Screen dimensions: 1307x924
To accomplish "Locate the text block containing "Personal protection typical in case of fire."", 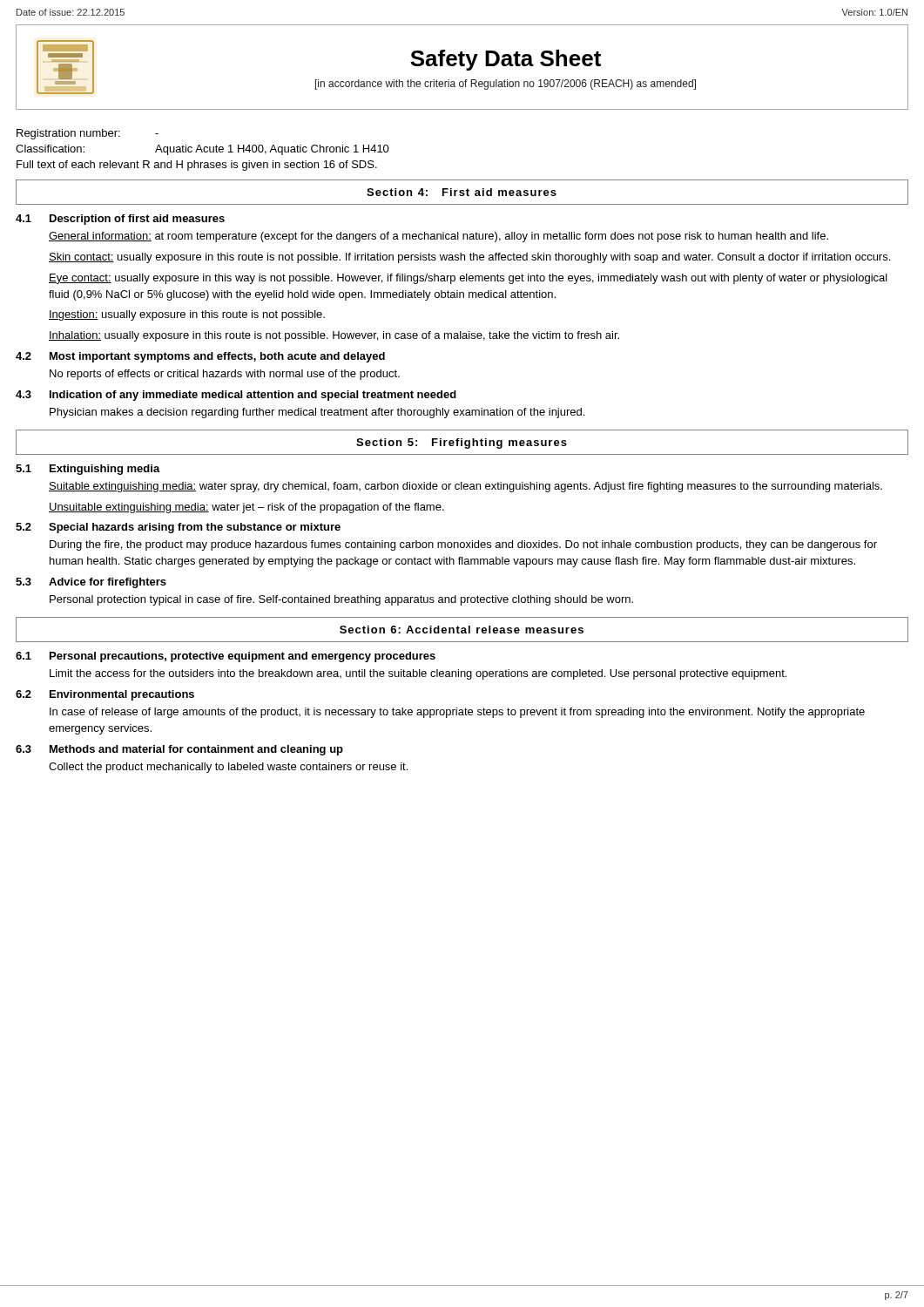I will [479, 600].
